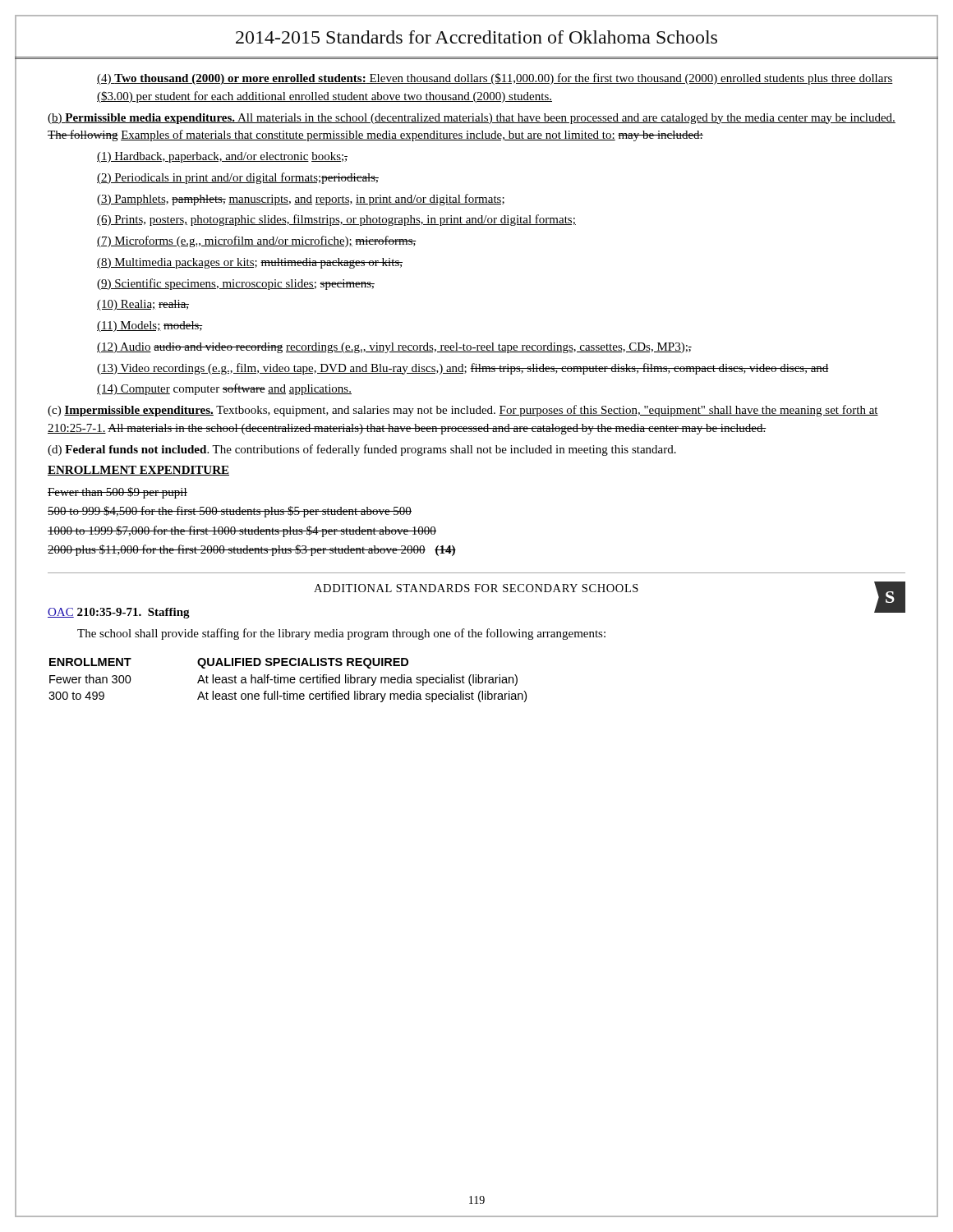Locate the block starting "ADDITIONAL STANDARDS FOR SECONDARY SCHOOLS"
The height and width of the screenshot is (1232, 953).
point(476,588)
